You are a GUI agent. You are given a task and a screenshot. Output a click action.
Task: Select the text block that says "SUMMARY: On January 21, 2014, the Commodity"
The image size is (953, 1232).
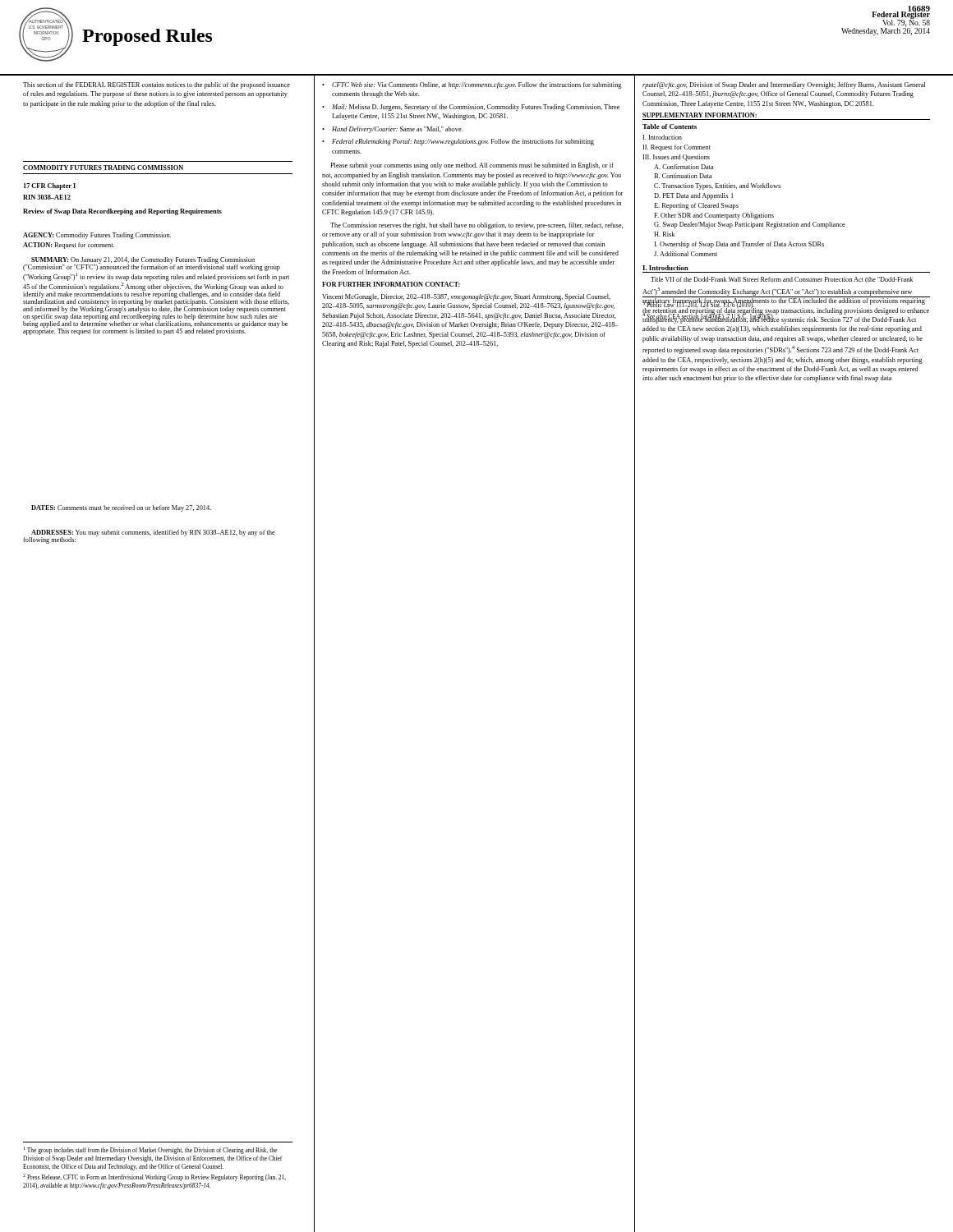click(158, 295)
